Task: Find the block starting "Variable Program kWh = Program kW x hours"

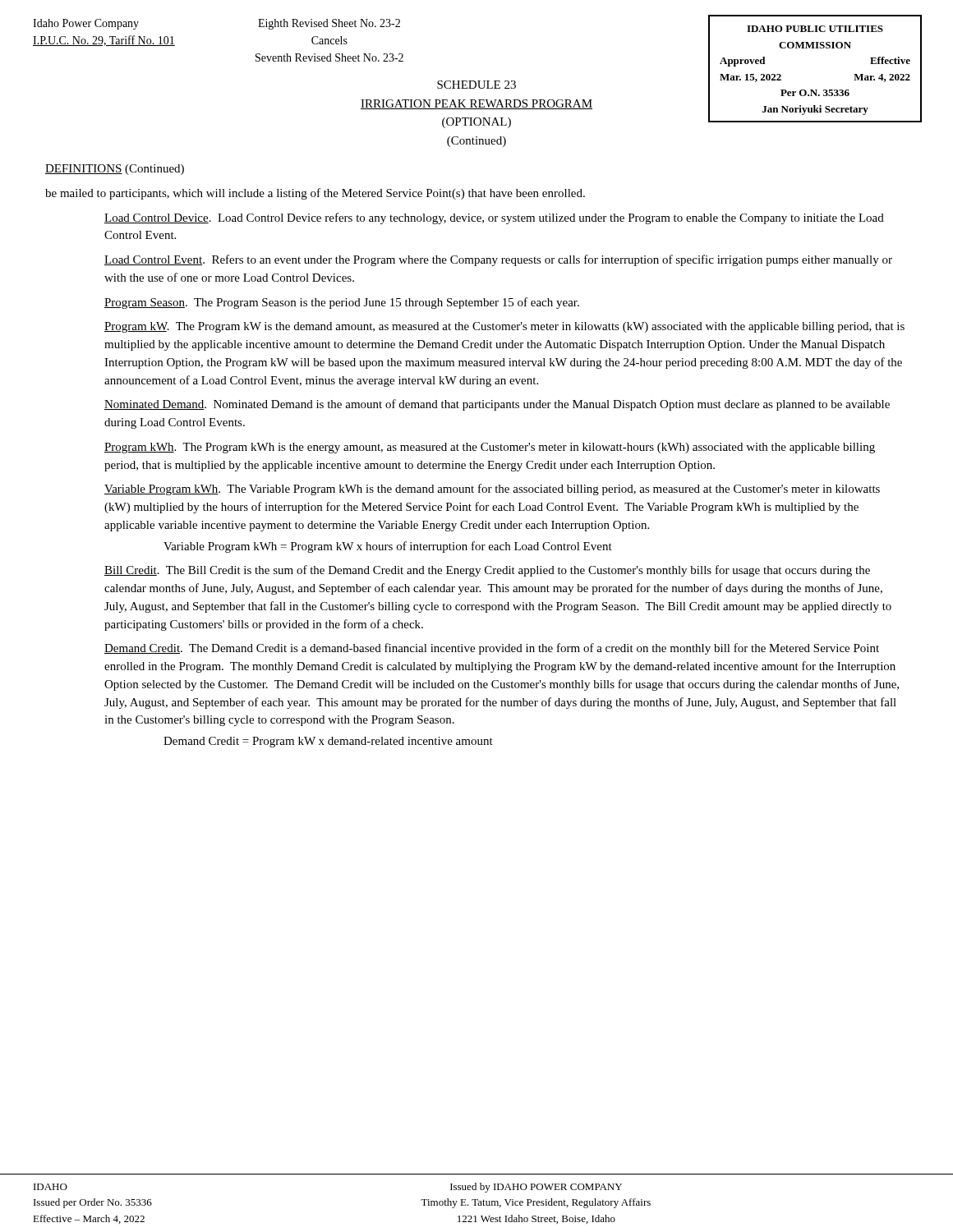Action: coord(388,546)
